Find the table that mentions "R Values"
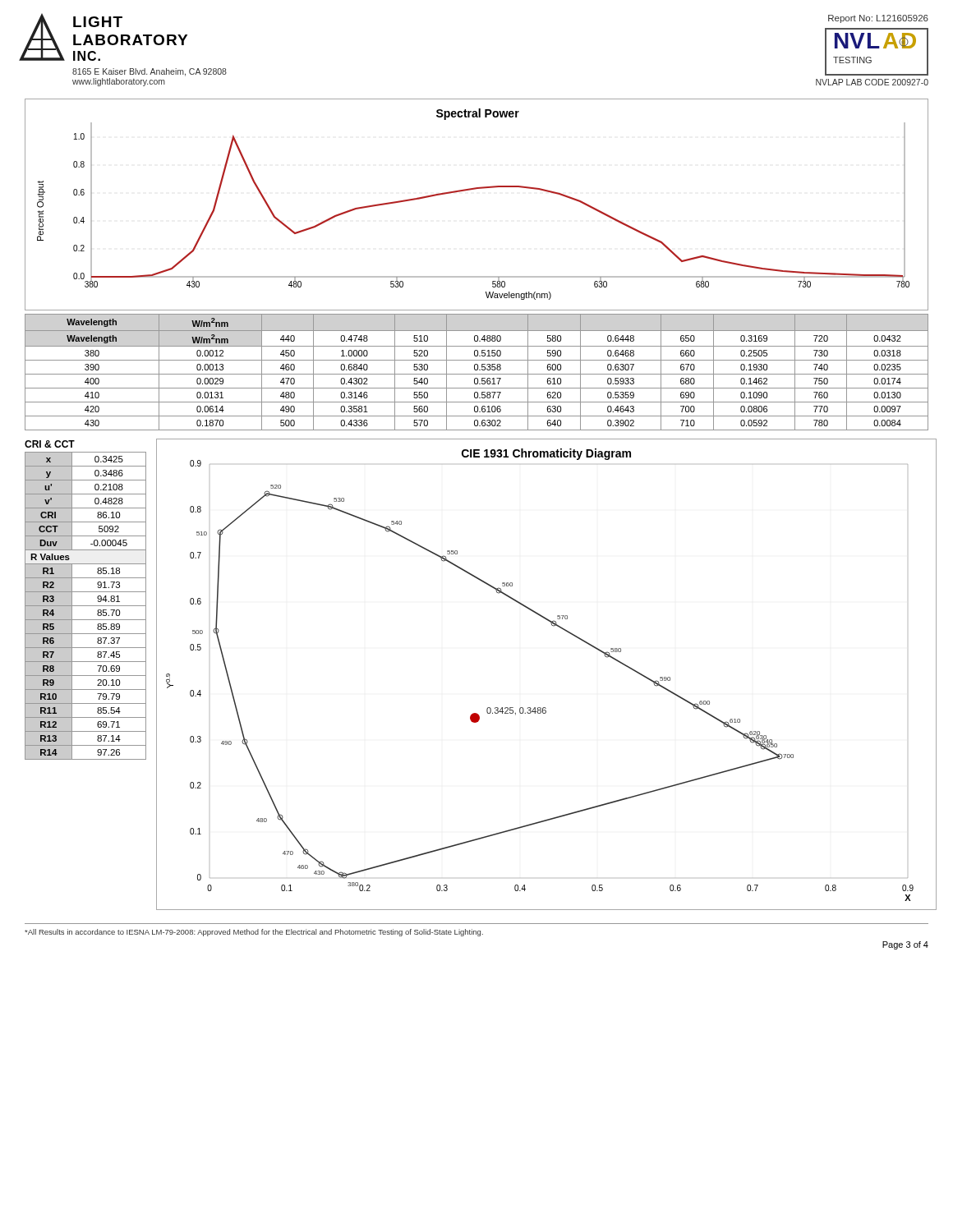 coord(85,599)
